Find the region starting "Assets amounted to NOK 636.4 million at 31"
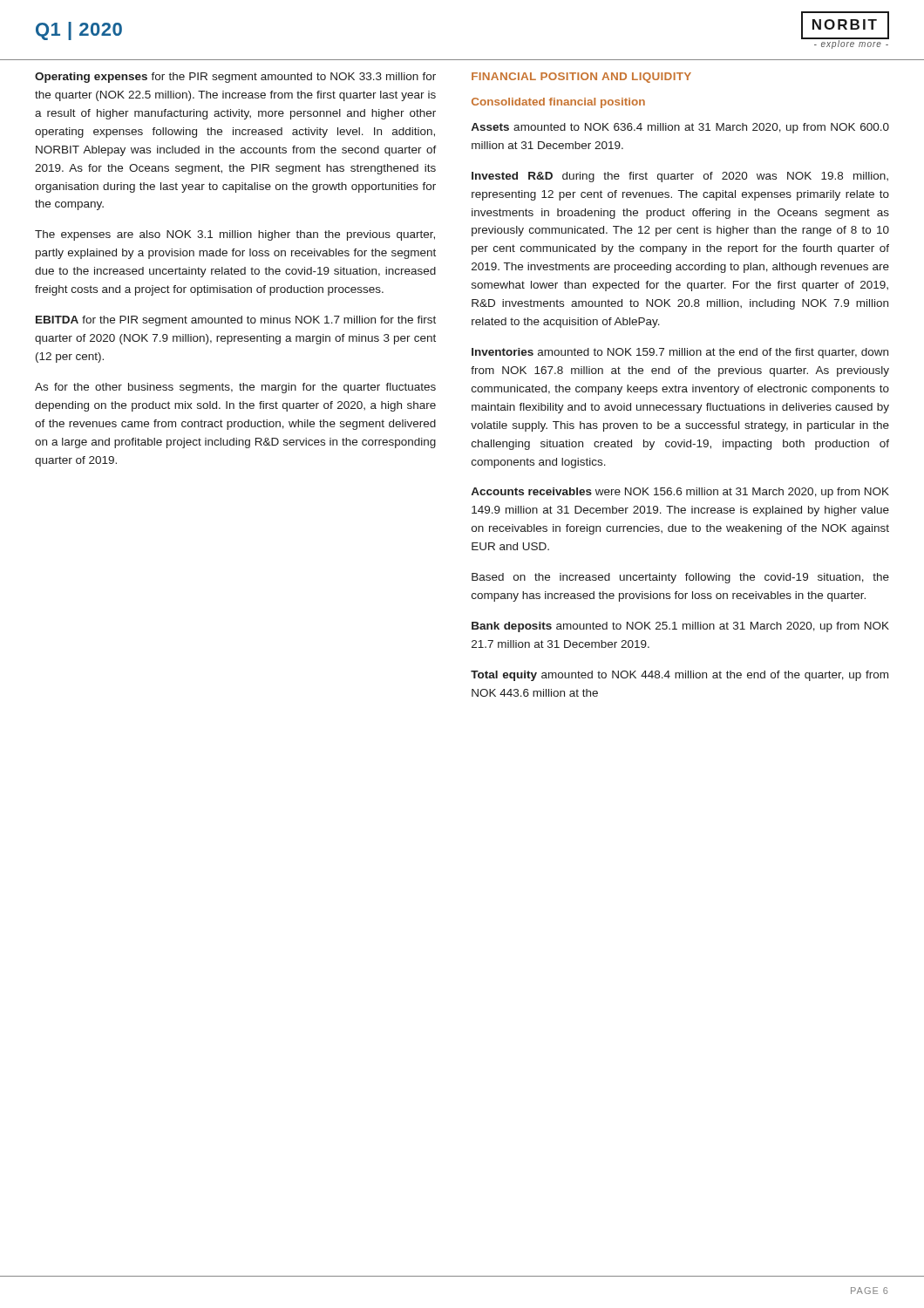This screenshot has height=1308, width=924. pos(680,137)
